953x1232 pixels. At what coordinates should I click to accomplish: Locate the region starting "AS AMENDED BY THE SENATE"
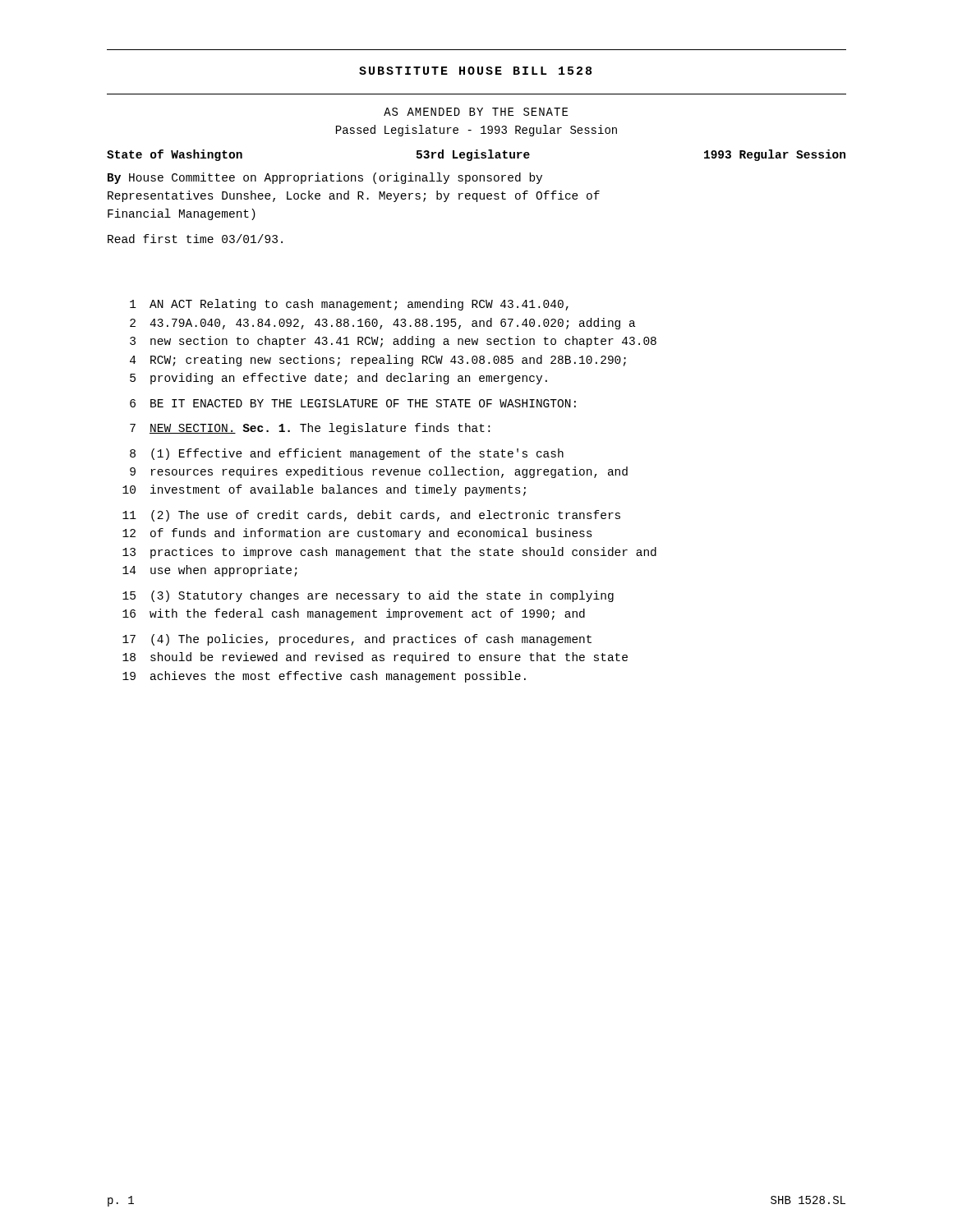(476, 113)
